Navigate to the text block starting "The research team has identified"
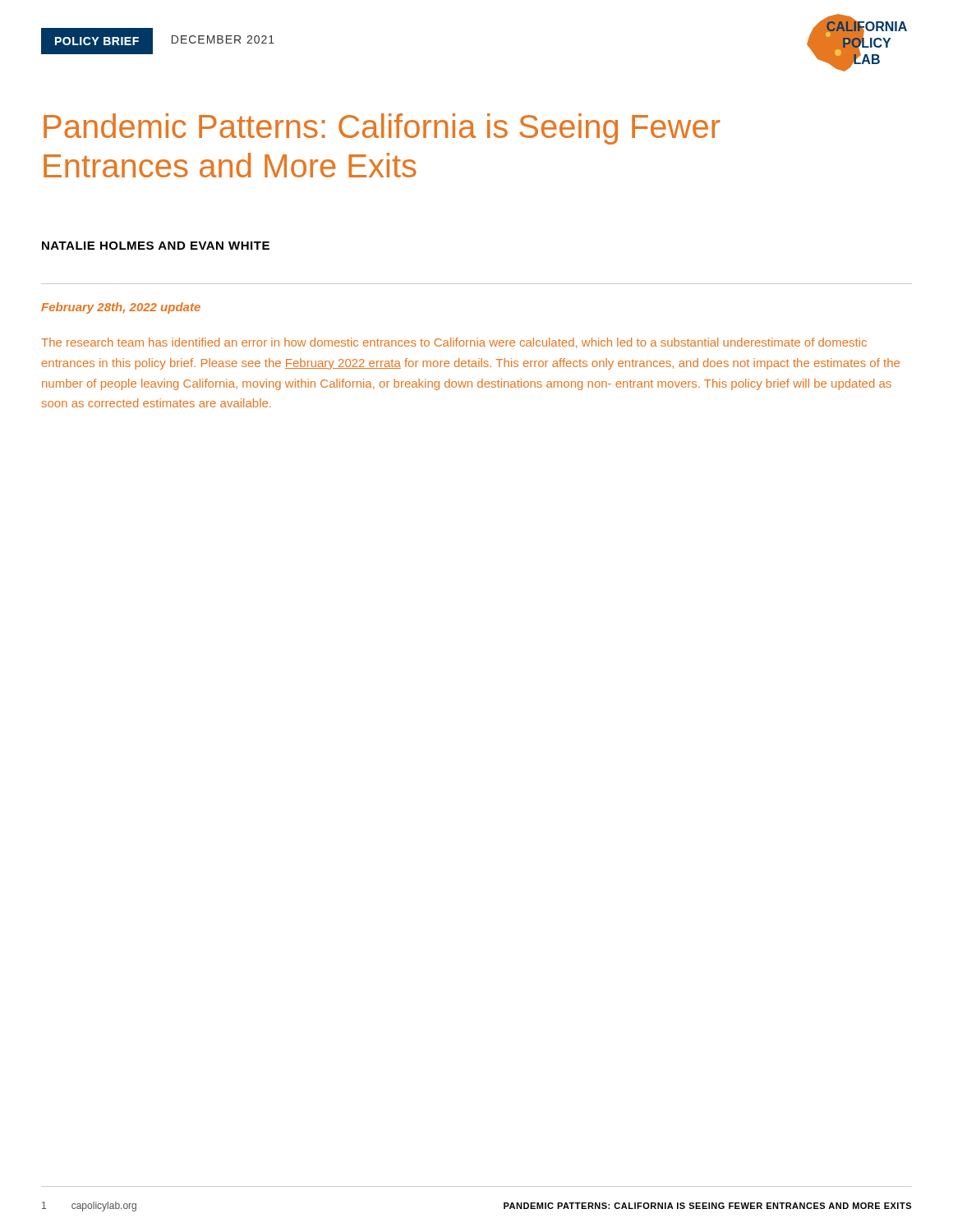 [x=471, y=373]
